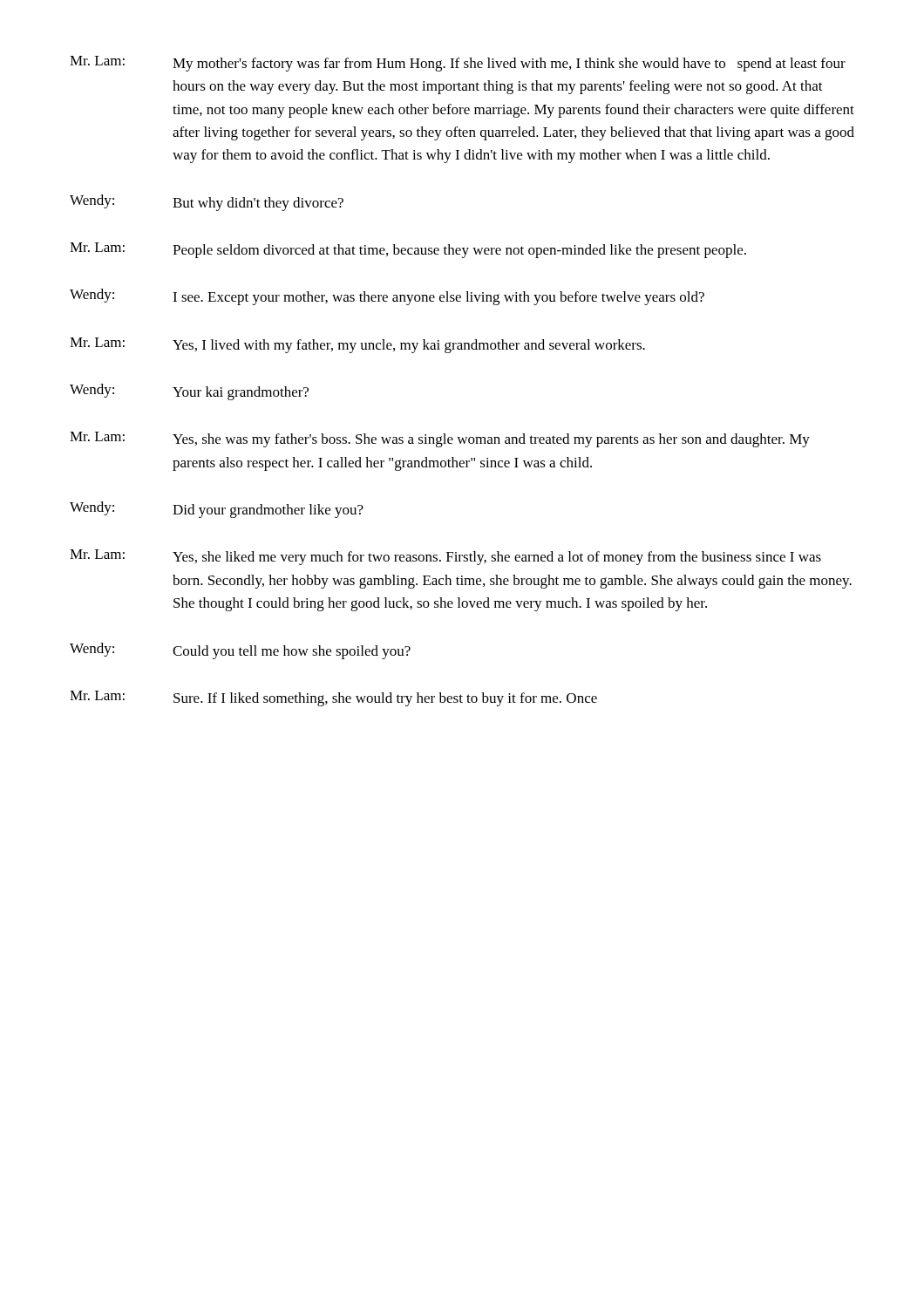Point to the block beginning "Mr. Lam: People"
The height and width of the screenshot is (1308, 924).
coord(462,250)
